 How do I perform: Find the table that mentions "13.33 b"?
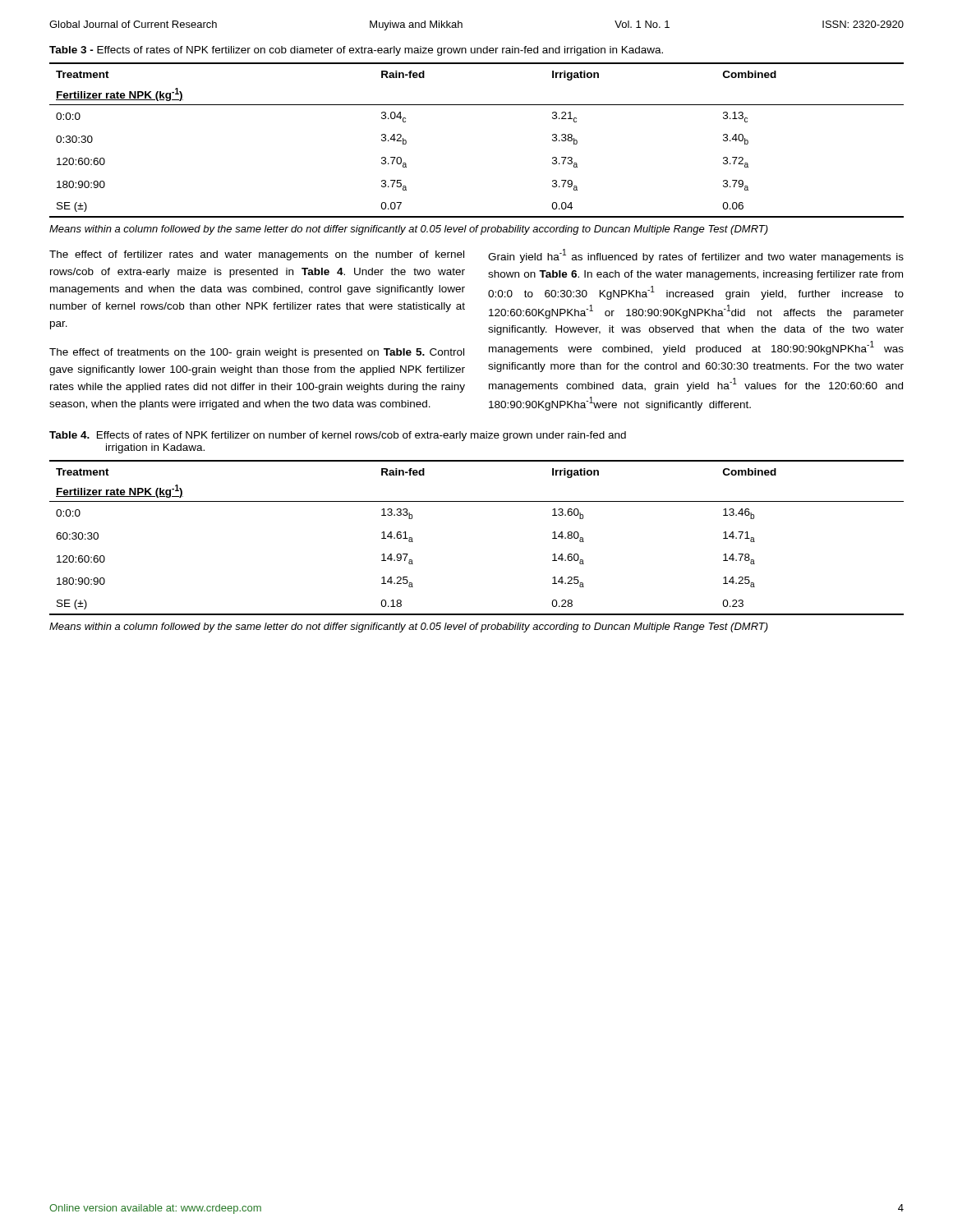click(476, 537)
